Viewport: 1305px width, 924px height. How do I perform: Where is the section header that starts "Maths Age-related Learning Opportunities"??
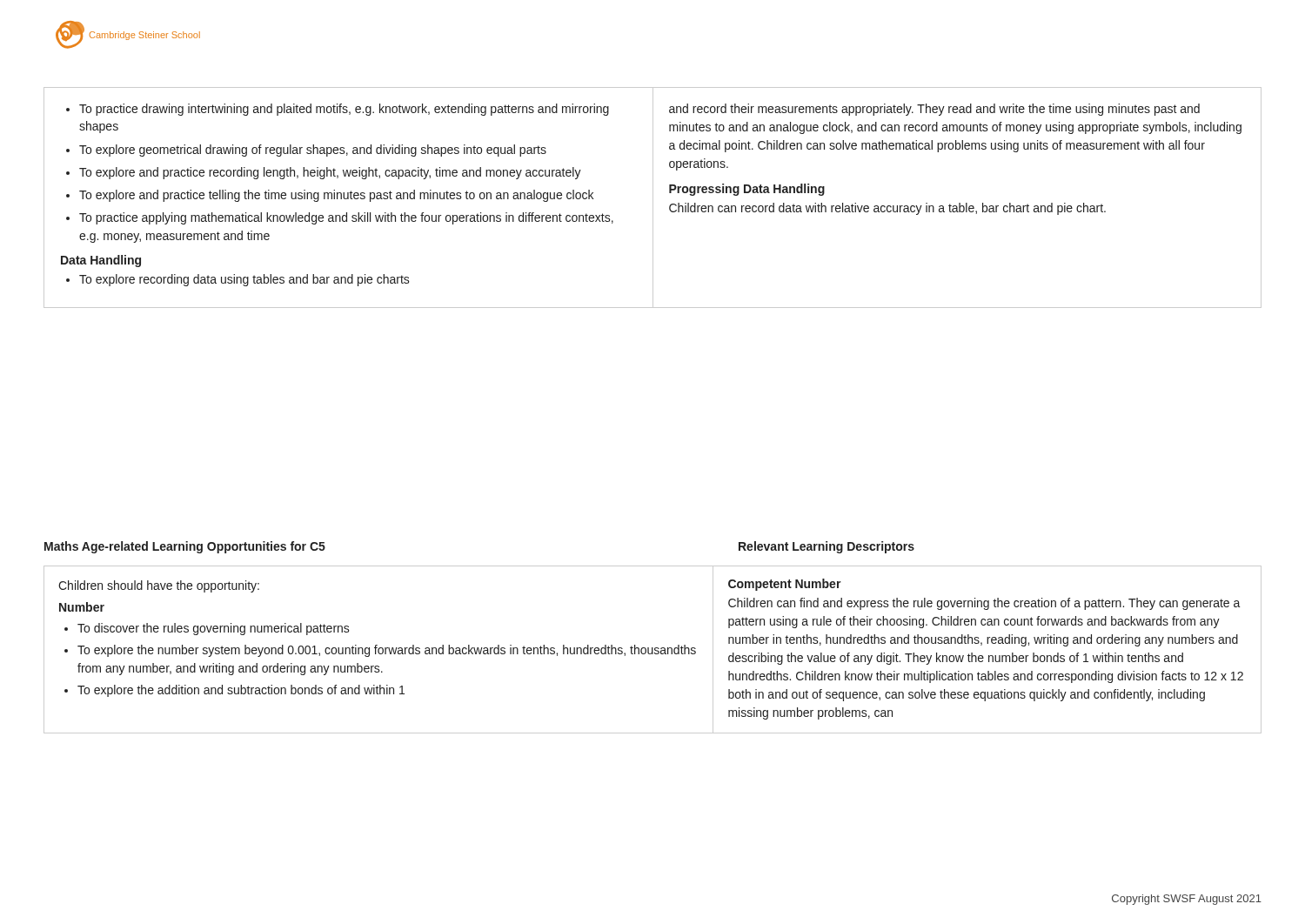click(184, 546)
